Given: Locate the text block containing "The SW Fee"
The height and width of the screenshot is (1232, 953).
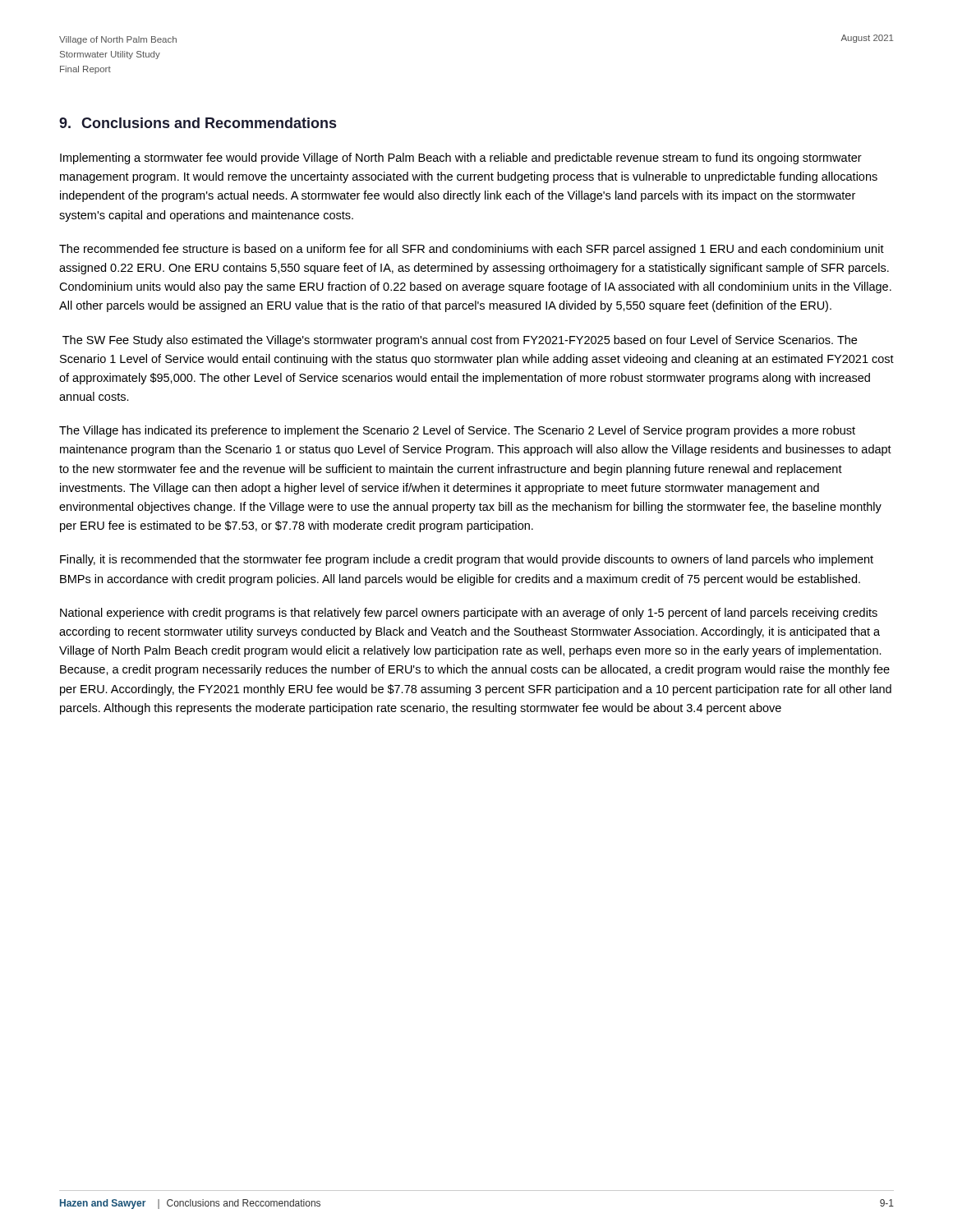Looking at the screenshot, I should click(x=476, y=369).
